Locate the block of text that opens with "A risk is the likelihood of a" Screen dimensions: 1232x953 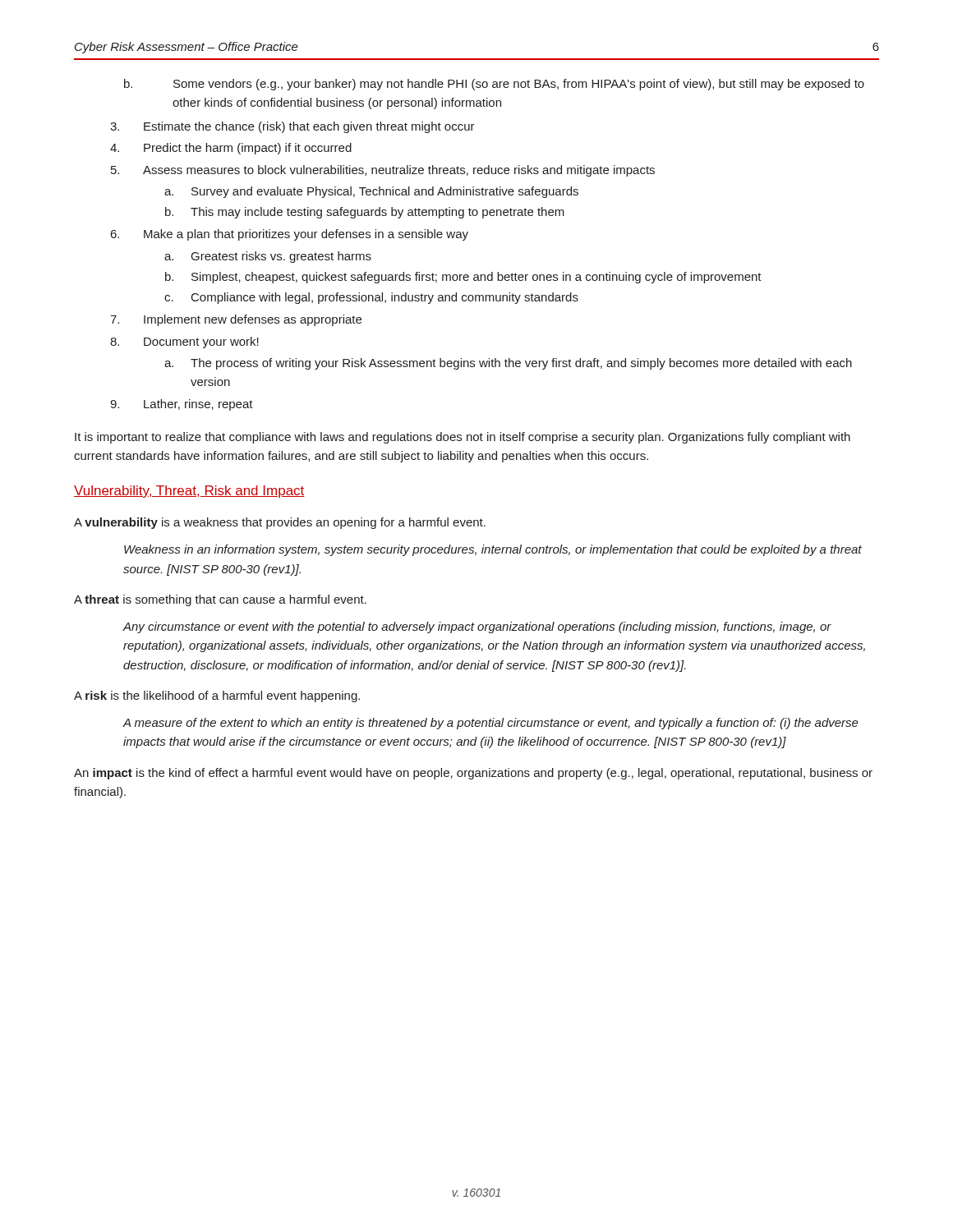(217, 695)
